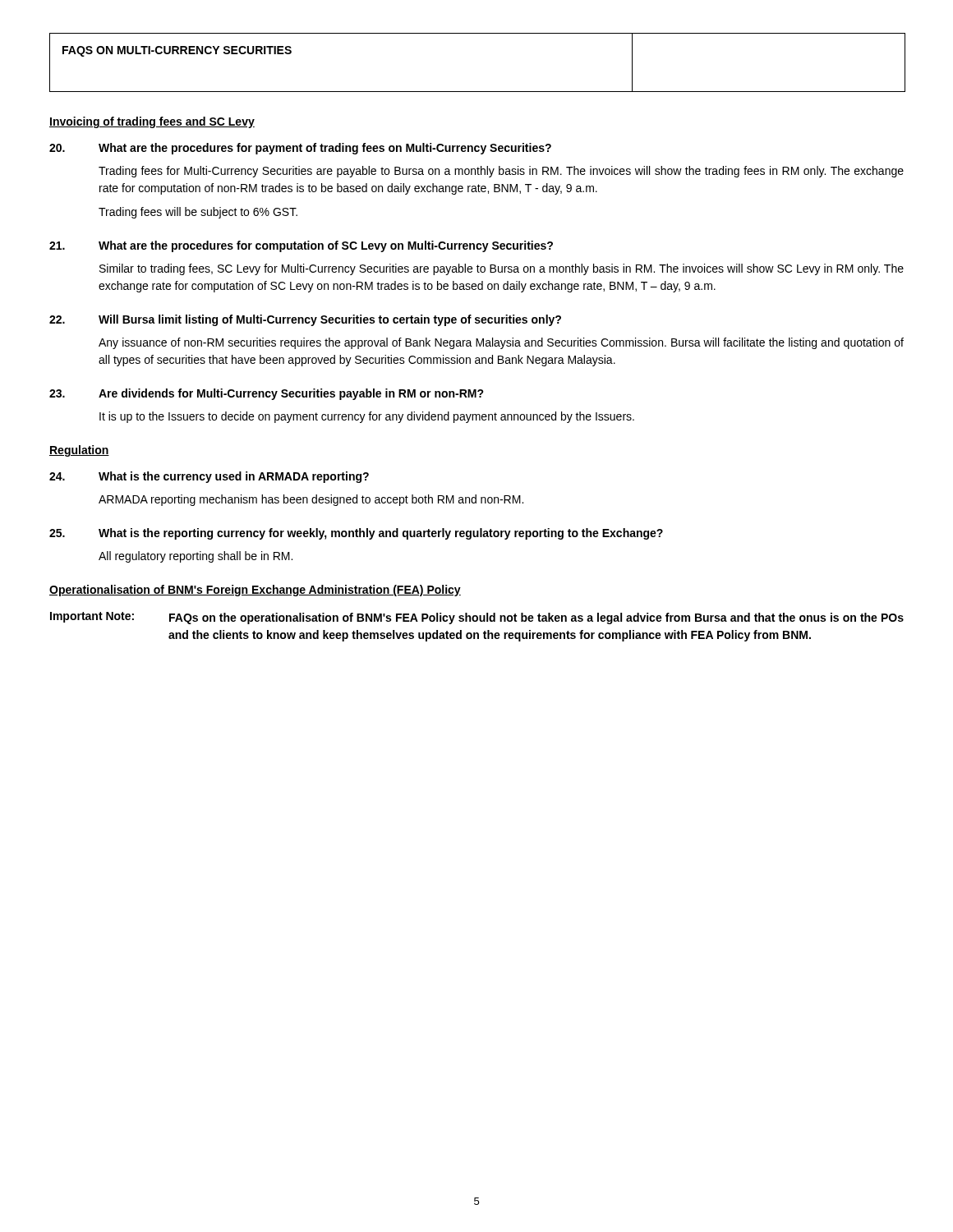
Task: Click on the region starting "Important Note: FAQs on the operationalisation of"
Action: click(x=476, y=627)
